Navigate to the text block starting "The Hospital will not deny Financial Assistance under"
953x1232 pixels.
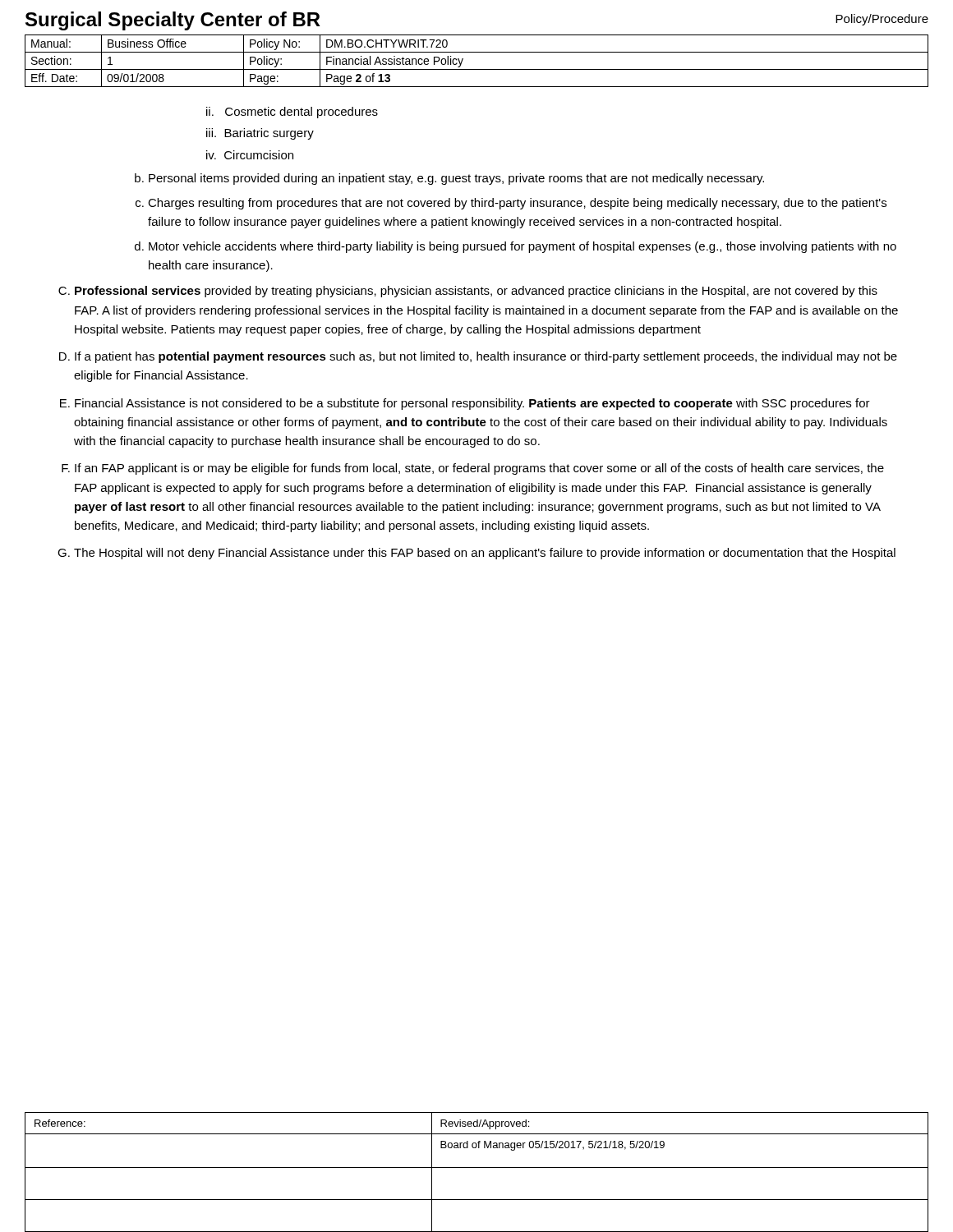click(485, 553)
